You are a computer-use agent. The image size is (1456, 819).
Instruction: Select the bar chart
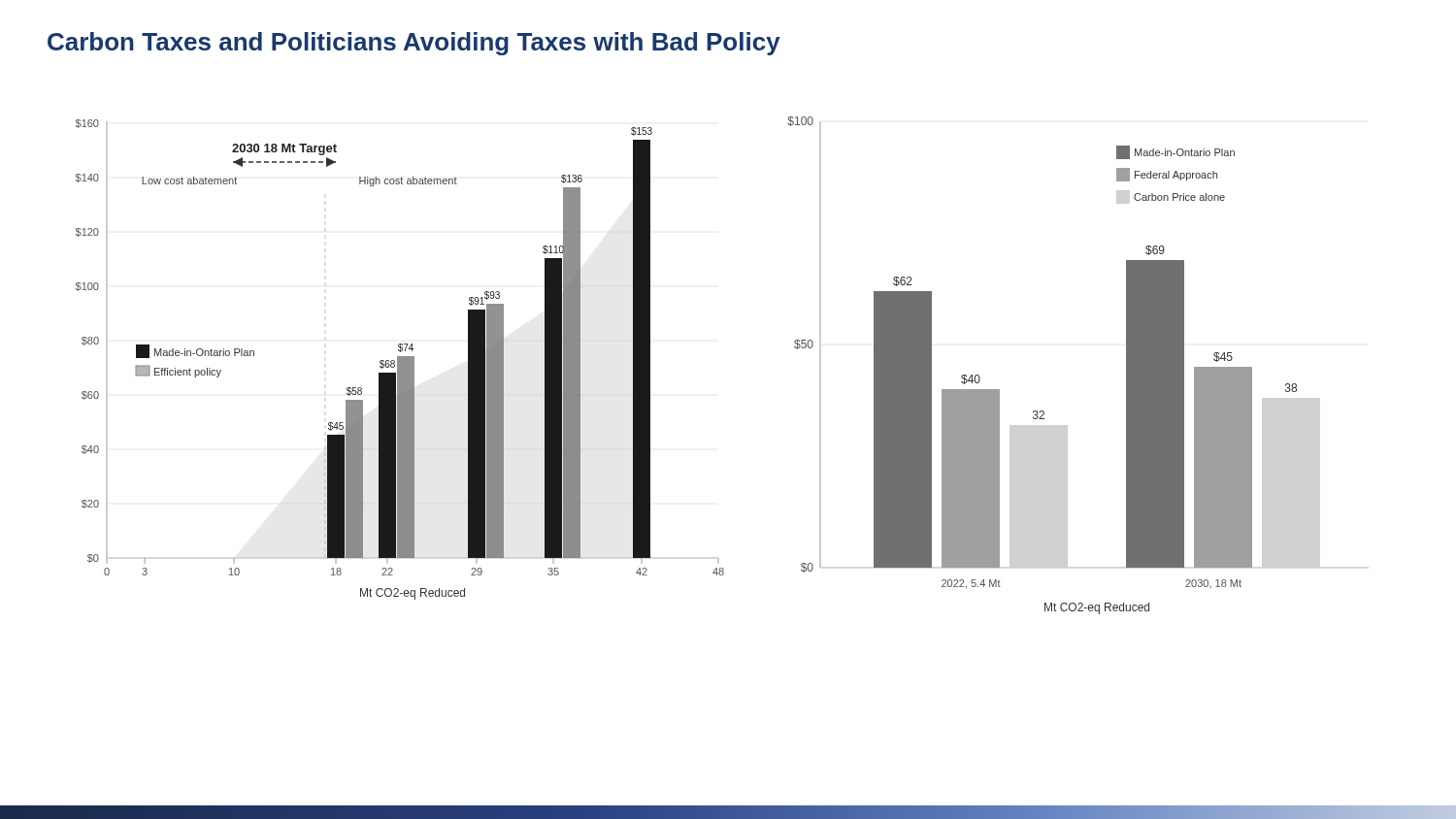388,383
